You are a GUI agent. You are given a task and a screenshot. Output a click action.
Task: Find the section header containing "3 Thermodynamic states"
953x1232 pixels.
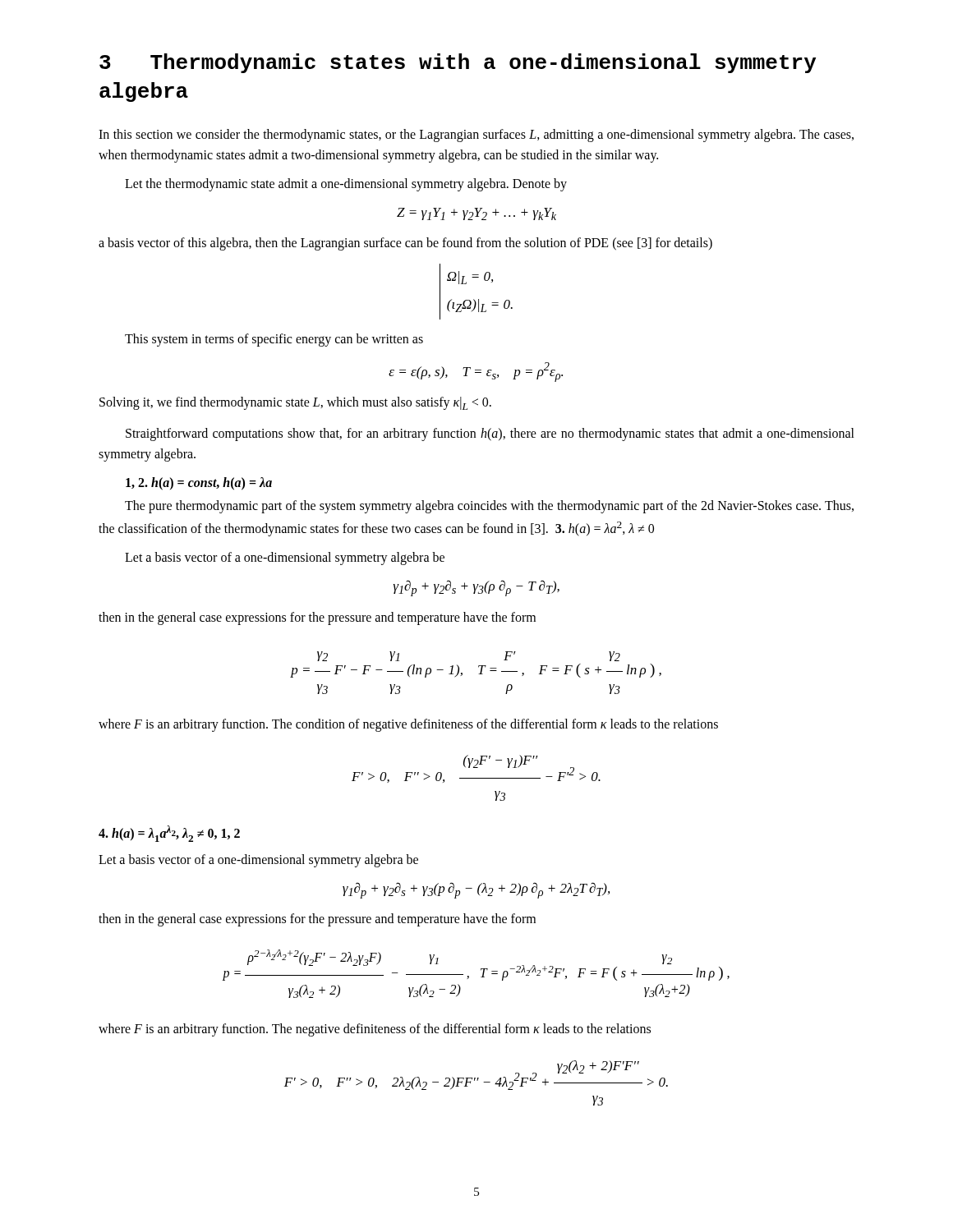coord(457,78)
